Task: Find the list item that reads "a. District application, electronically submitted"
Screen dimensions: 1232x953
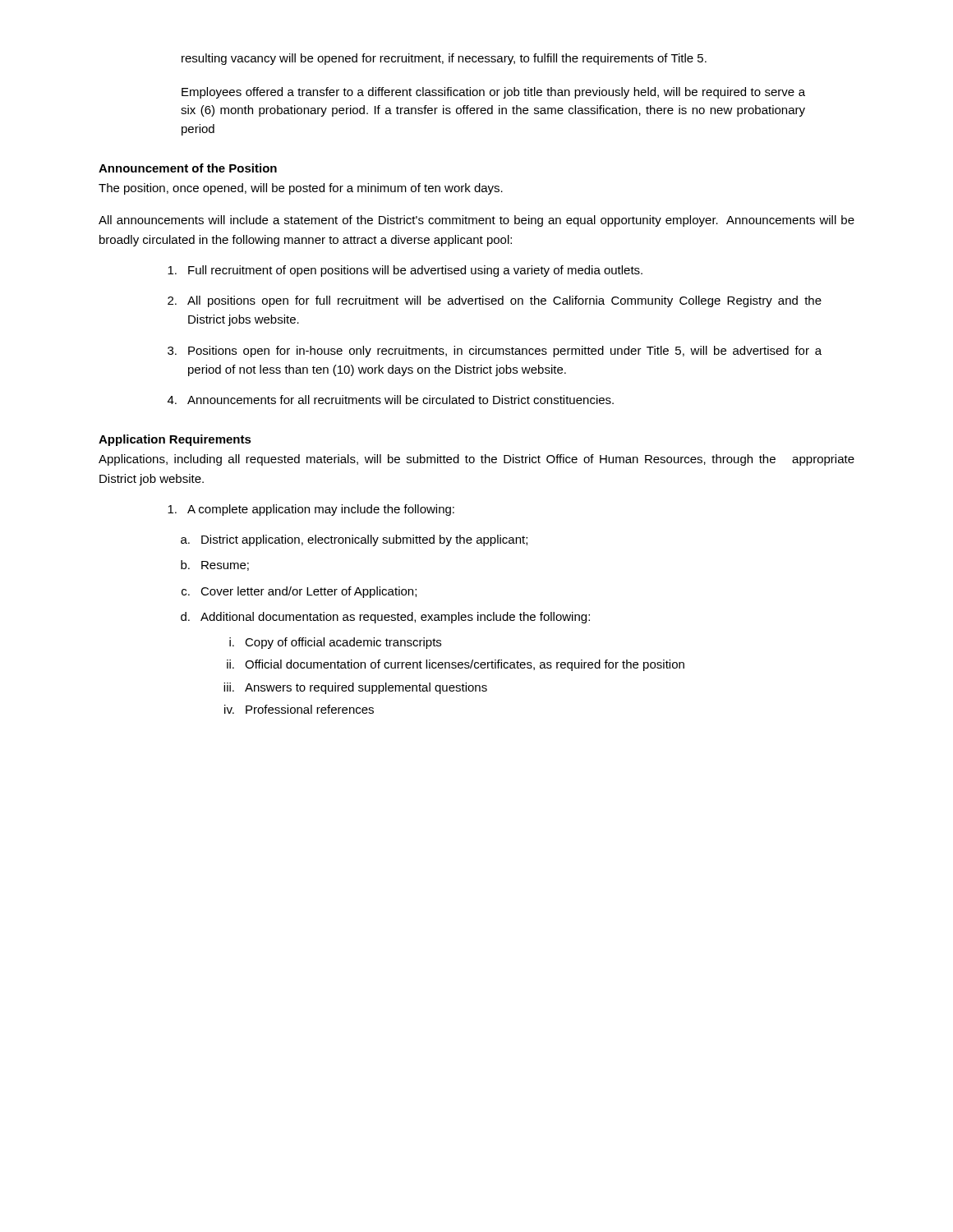Action: click(x=493, y=539)
